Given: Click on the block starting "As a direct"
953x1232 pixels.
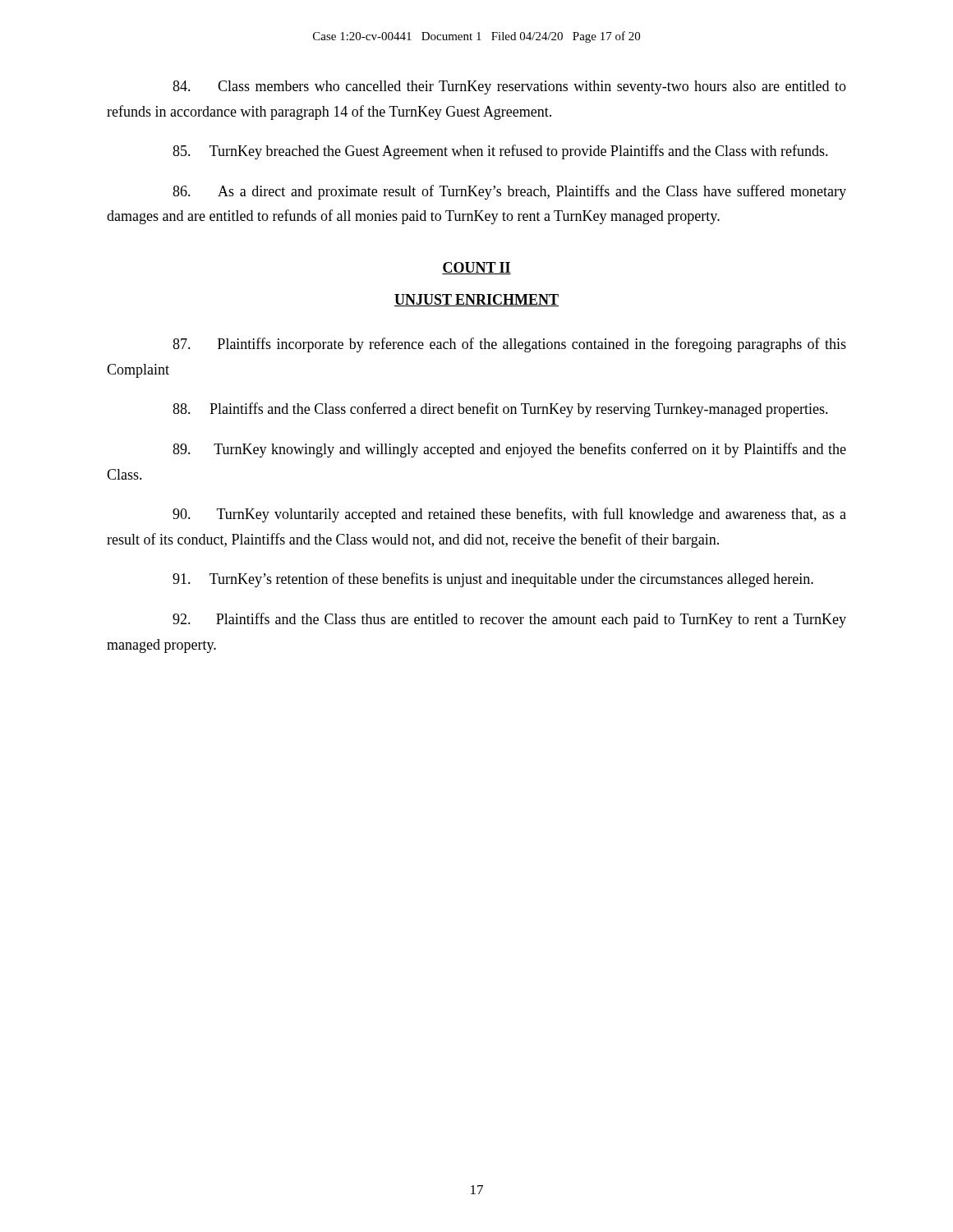Looking at the screenshot, I should pos(476,204).
